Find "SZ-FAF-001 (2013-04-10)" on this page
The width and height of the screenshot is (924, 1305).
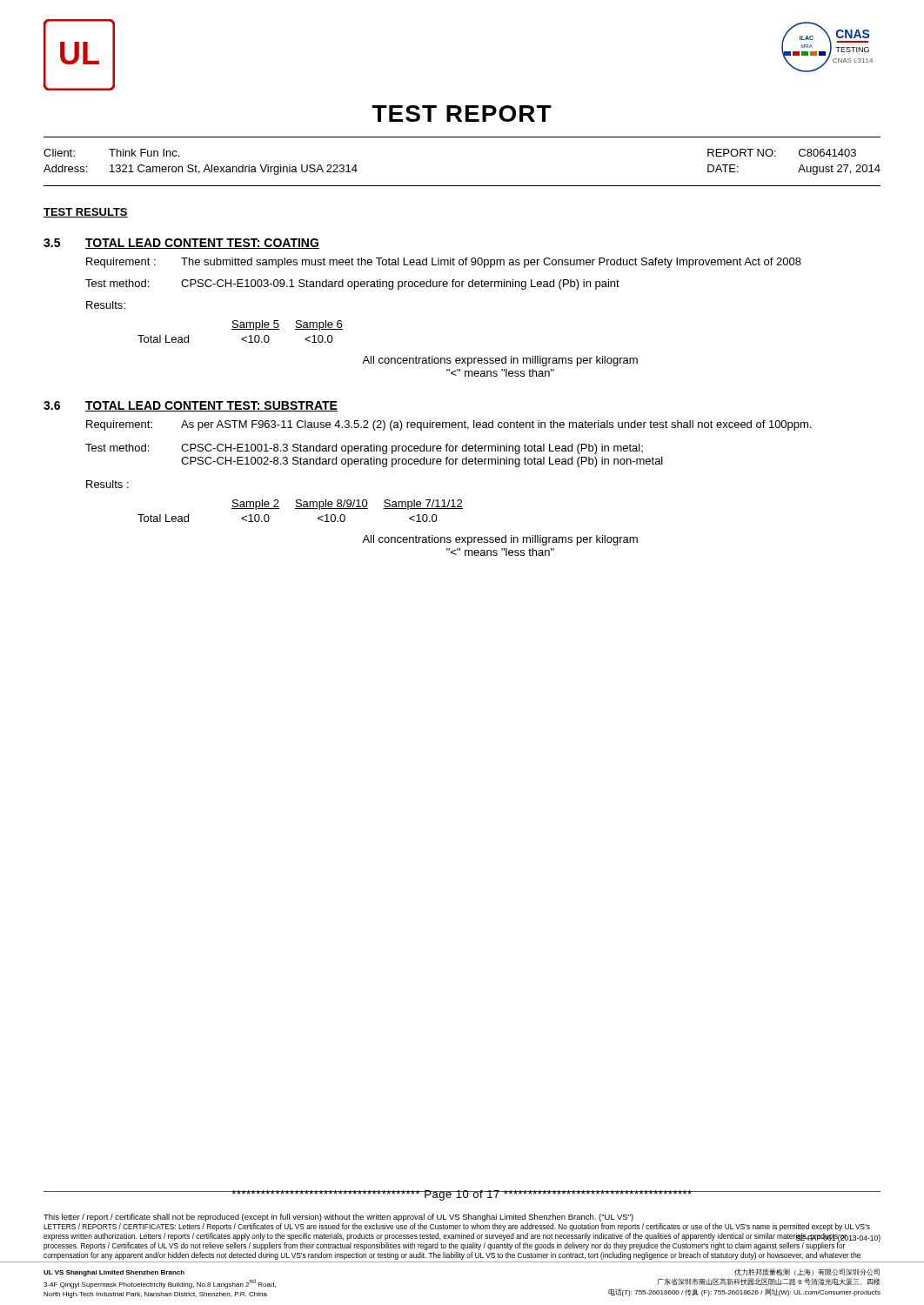coord(838,1238)
